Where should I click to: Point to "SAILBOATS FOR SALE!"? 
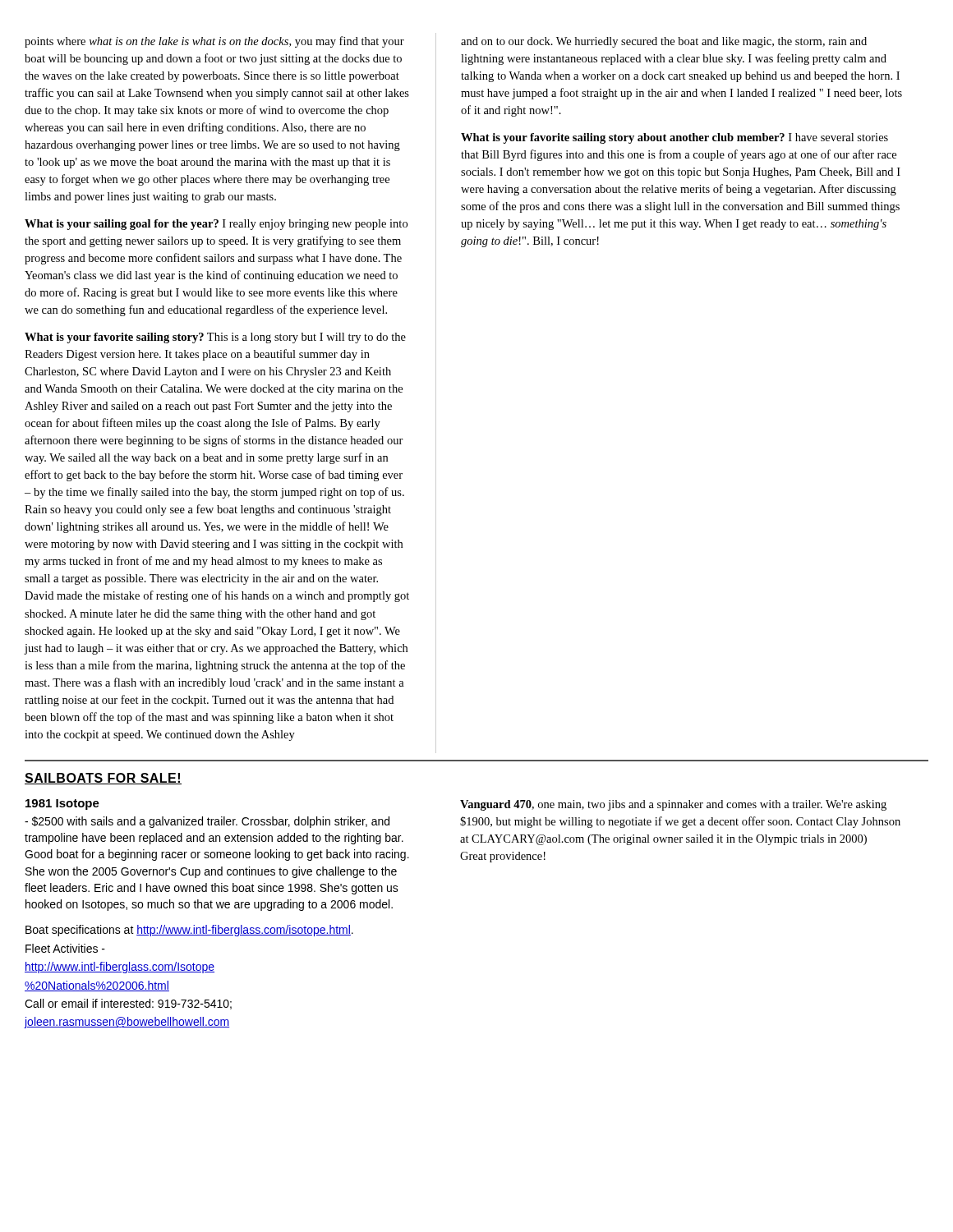click(103, 779)
